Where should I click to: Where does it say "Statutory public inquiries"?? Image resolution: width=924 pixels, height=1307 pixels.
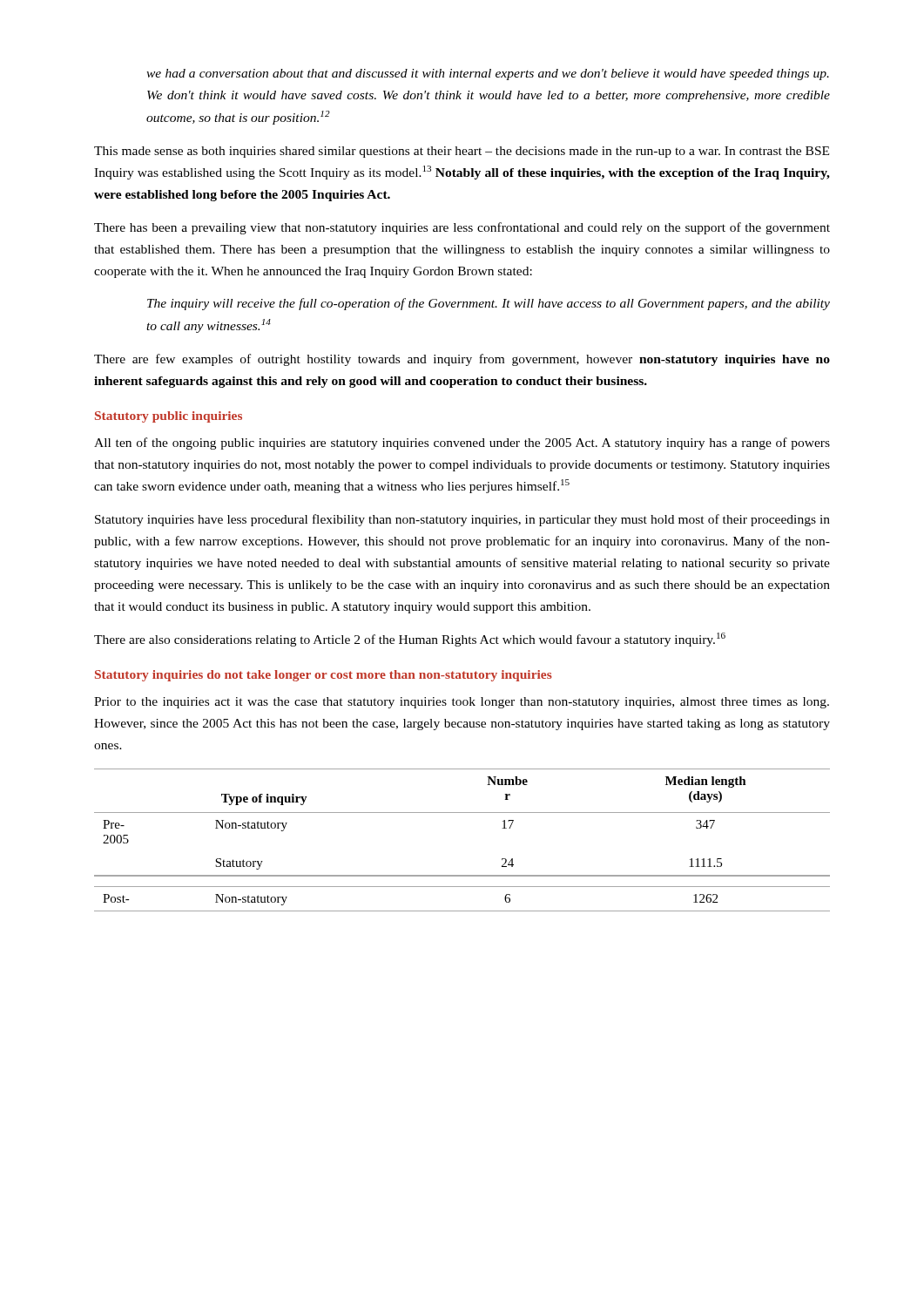168,415
